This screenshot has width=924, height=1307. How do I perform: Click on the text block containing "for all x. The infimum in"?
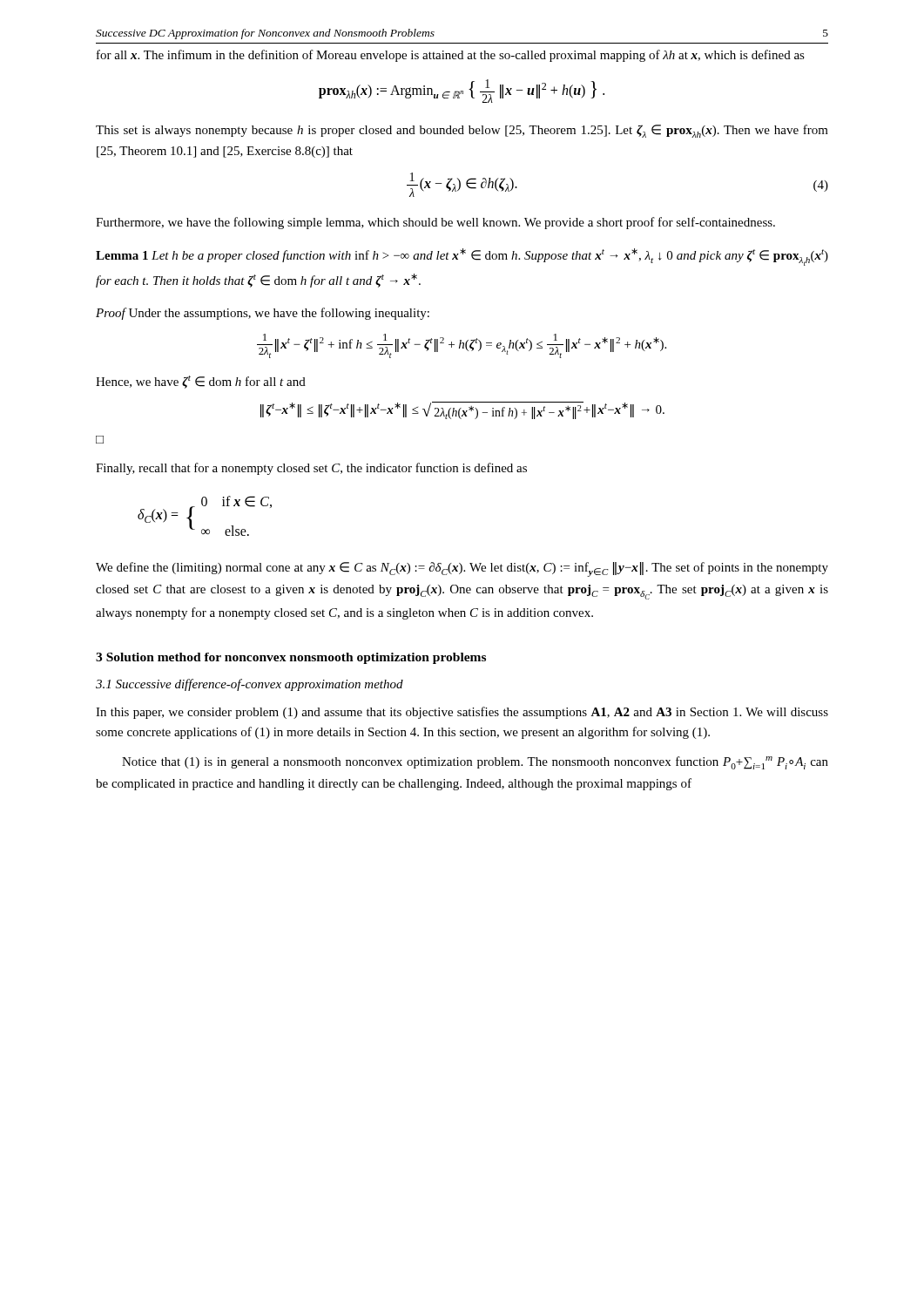462,55
